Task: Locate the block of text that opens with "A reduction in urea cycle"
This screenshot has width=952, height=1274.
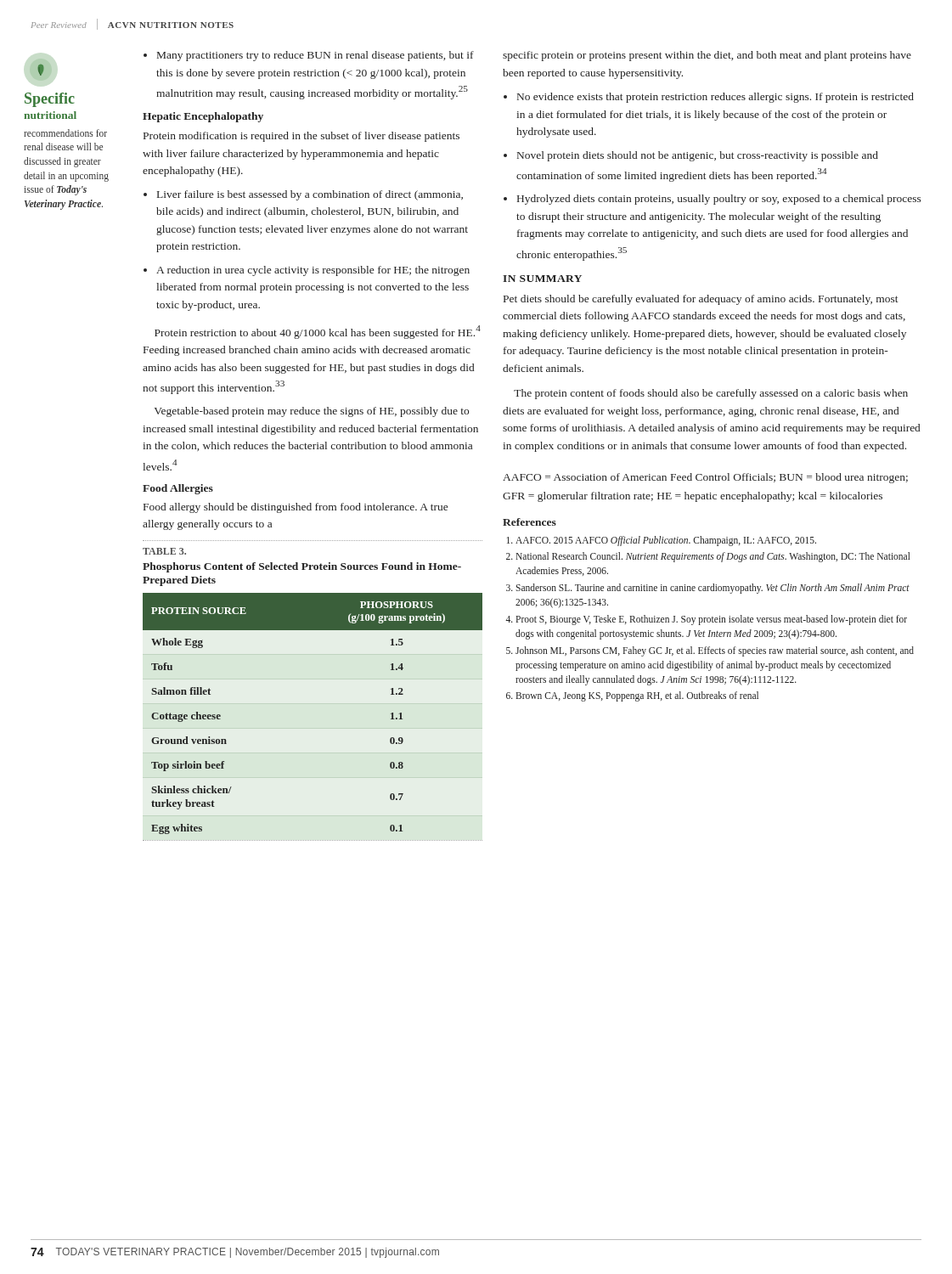Action: coord(313,287)
